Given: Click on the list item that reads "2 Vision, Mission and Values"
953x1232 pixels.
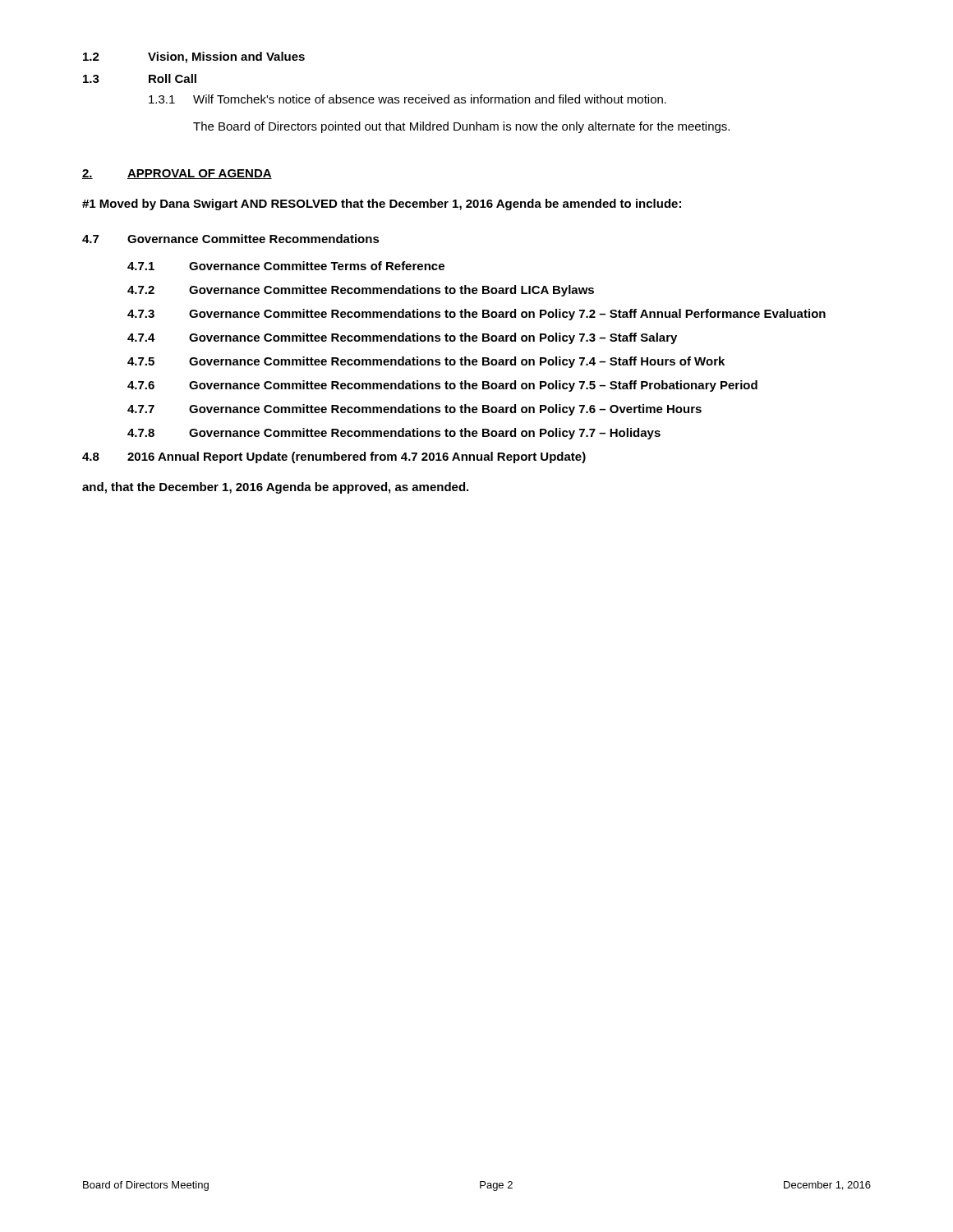Looking at the screenshot, I should tap(194, 56).
